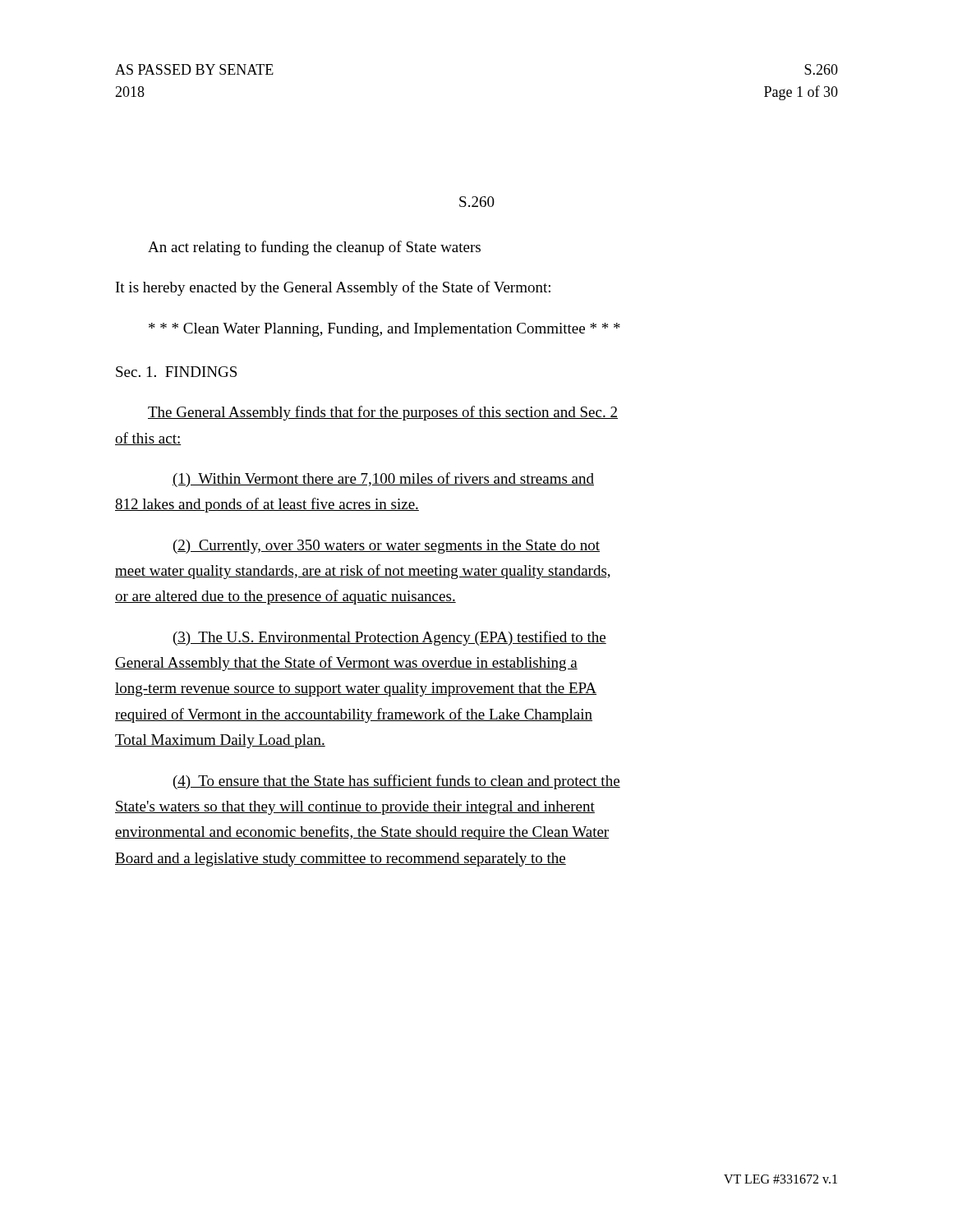Select the text starting "or are altered due"
Viewport: 953px width, 1232px height.
click(285, 596)
